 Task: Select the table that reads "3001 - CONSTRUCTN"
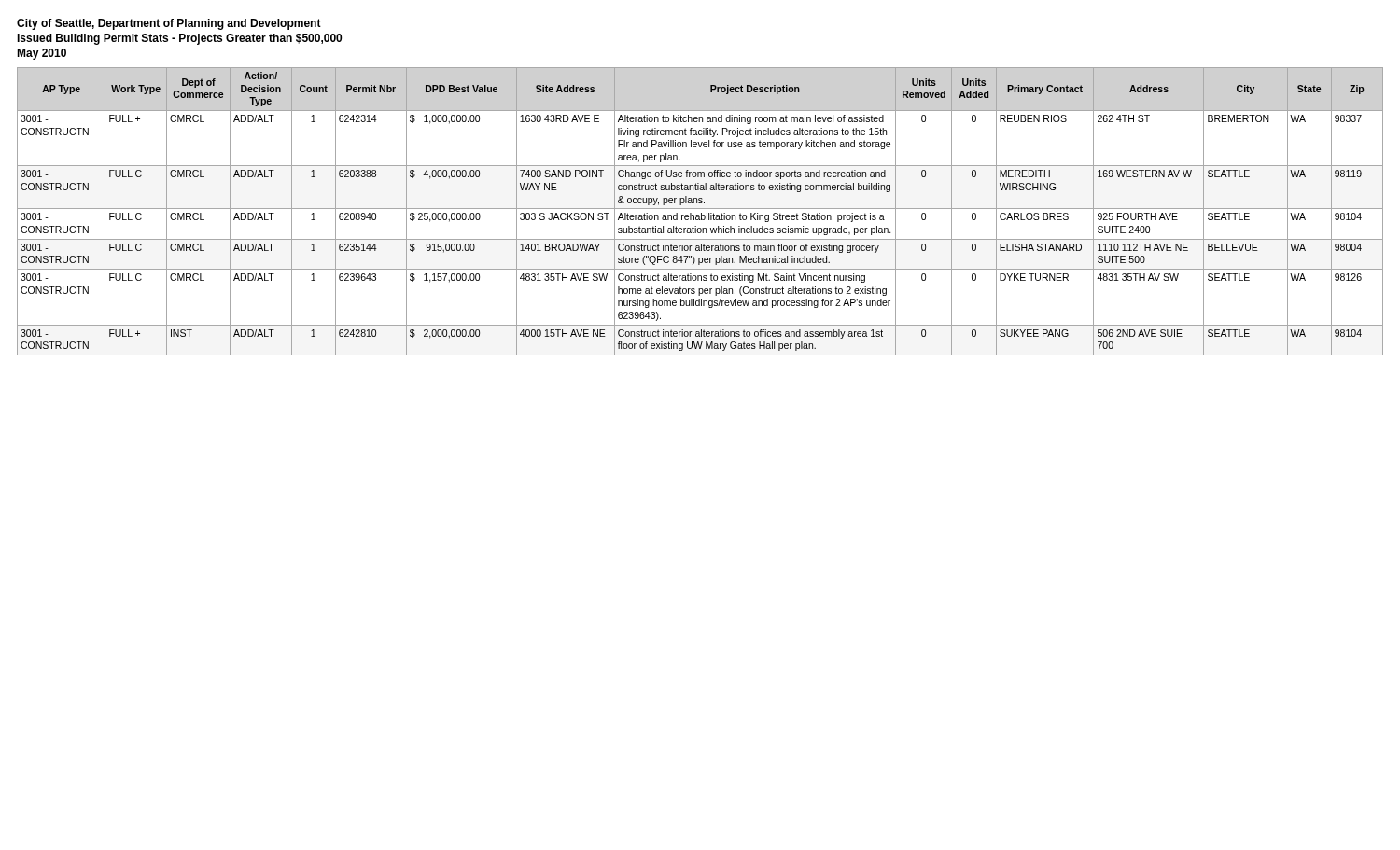(x=700, y=211)
